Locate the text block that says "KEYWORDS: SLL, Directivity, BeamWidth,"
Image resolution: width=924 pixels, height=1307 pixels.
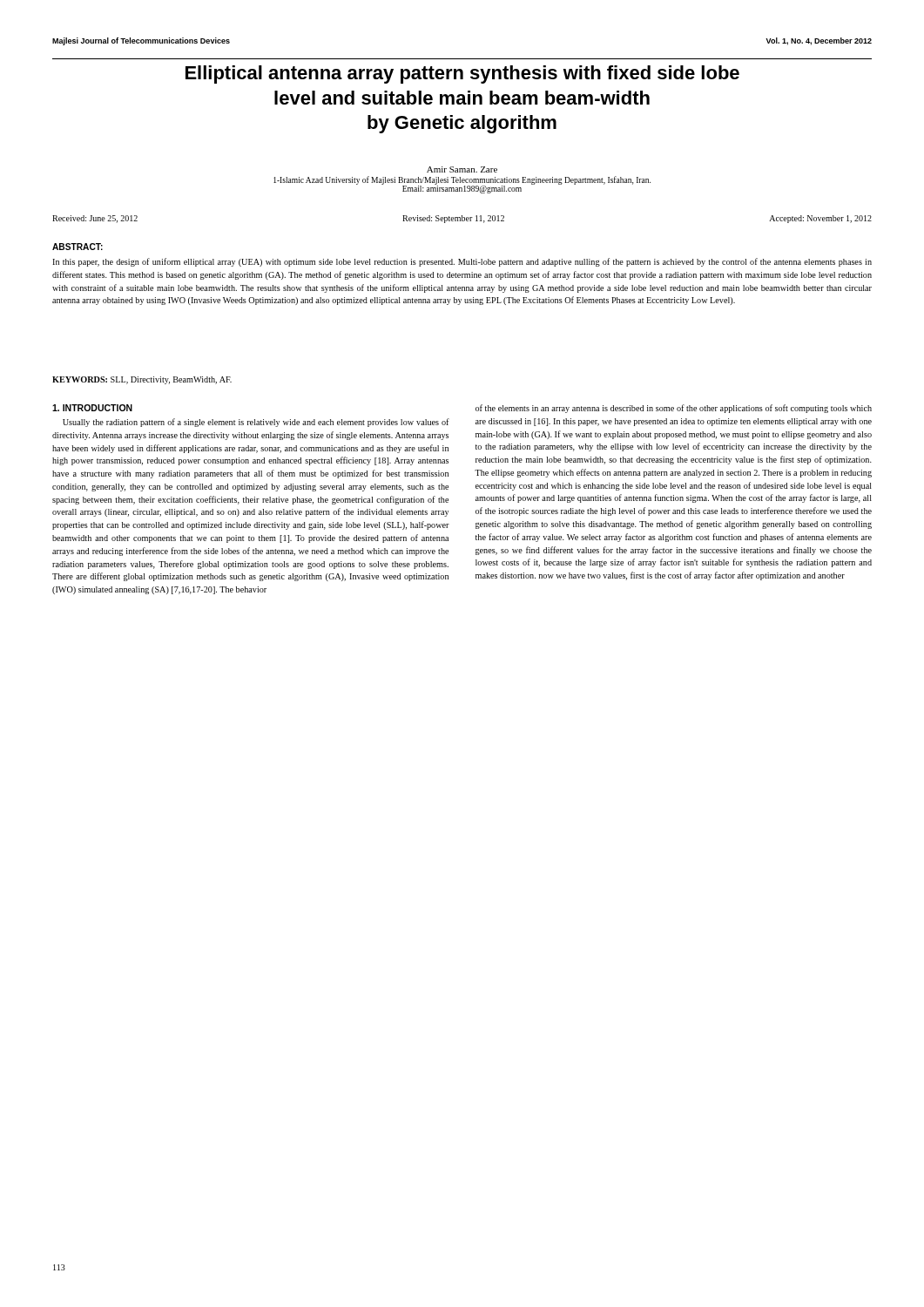(142, 380)
